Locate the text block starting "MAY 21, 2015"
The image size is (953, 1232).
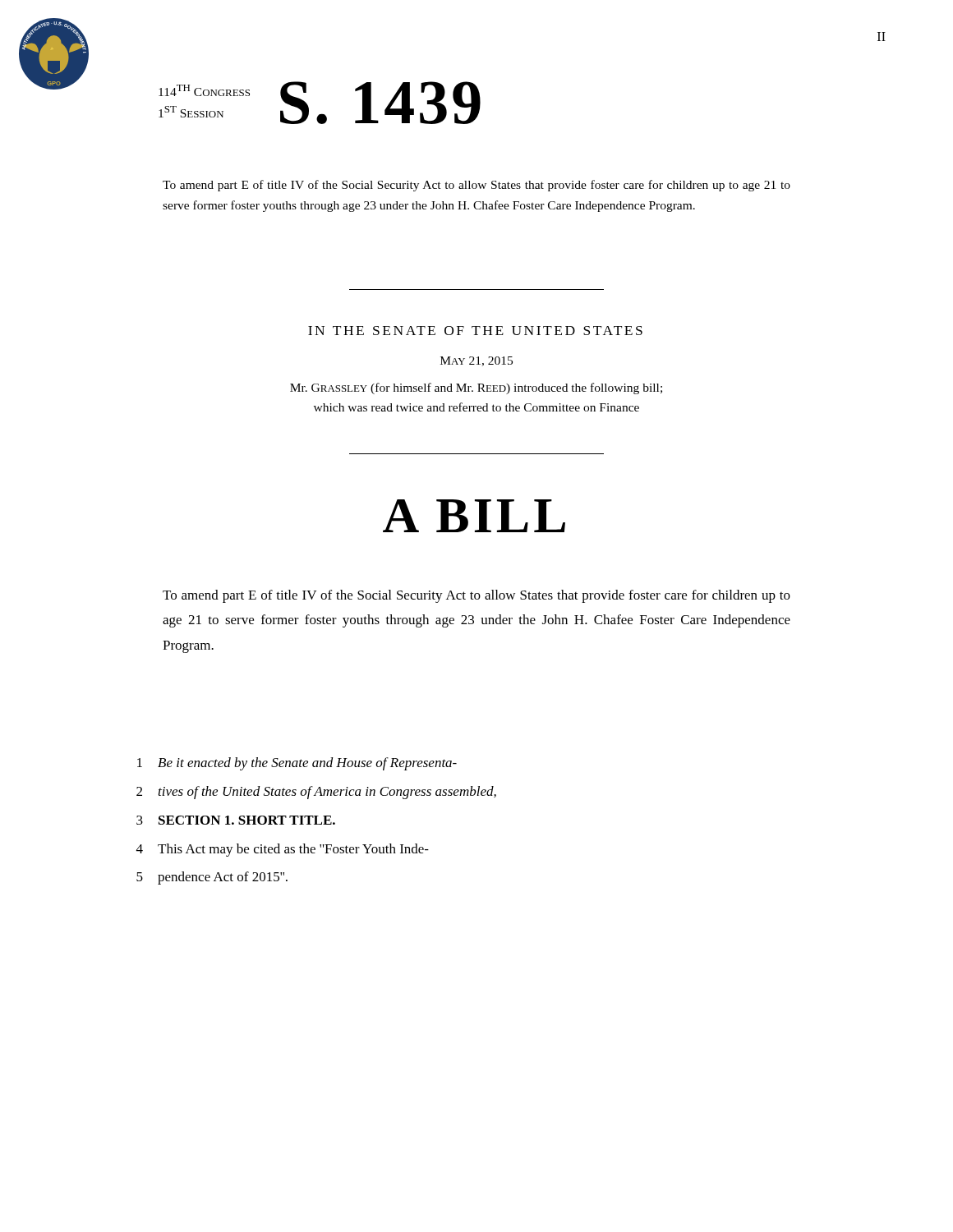point(476,360)
